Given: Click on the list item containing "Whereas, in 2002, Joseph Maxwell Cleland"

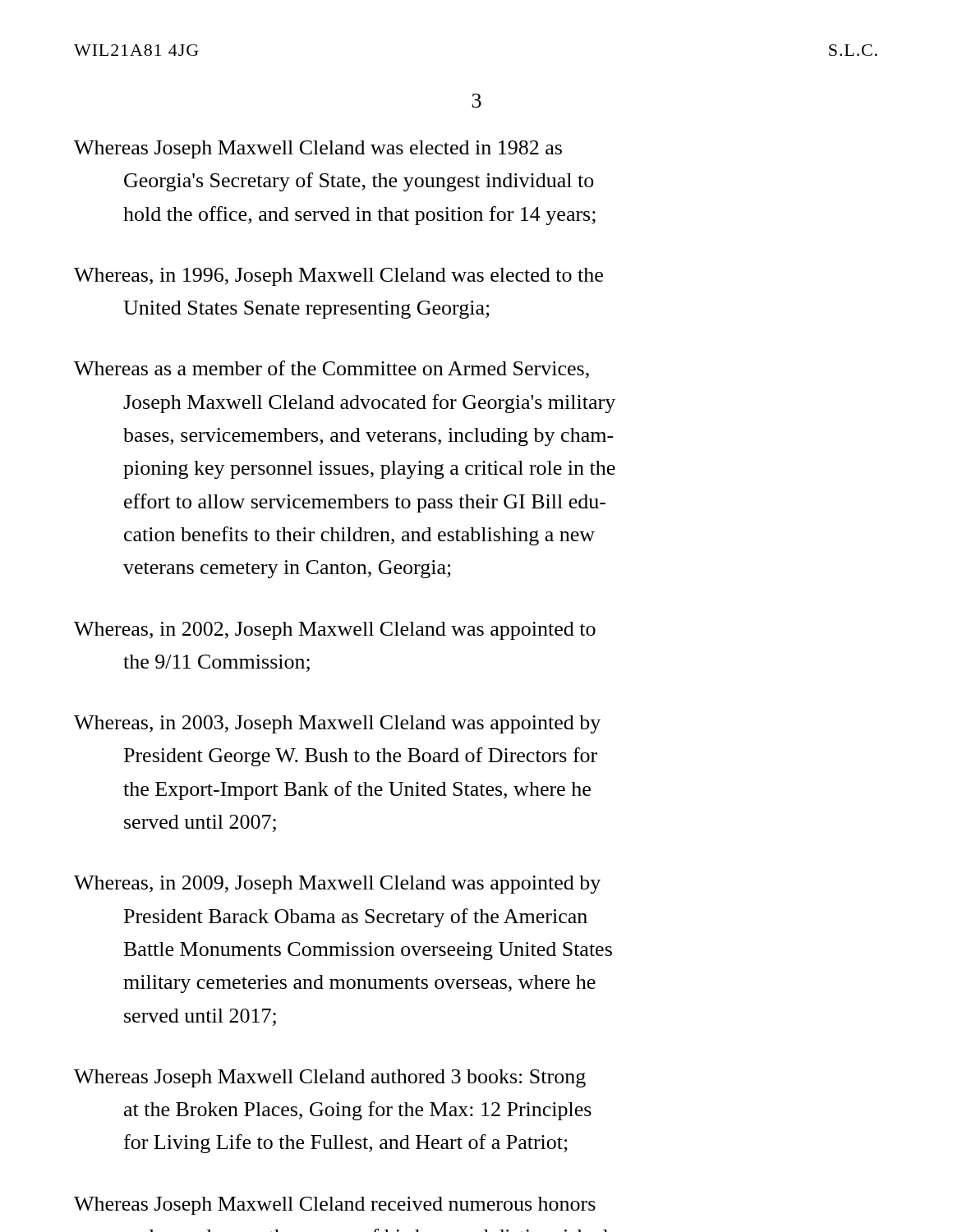Looking at the screenshot, I should coord(476,645).
